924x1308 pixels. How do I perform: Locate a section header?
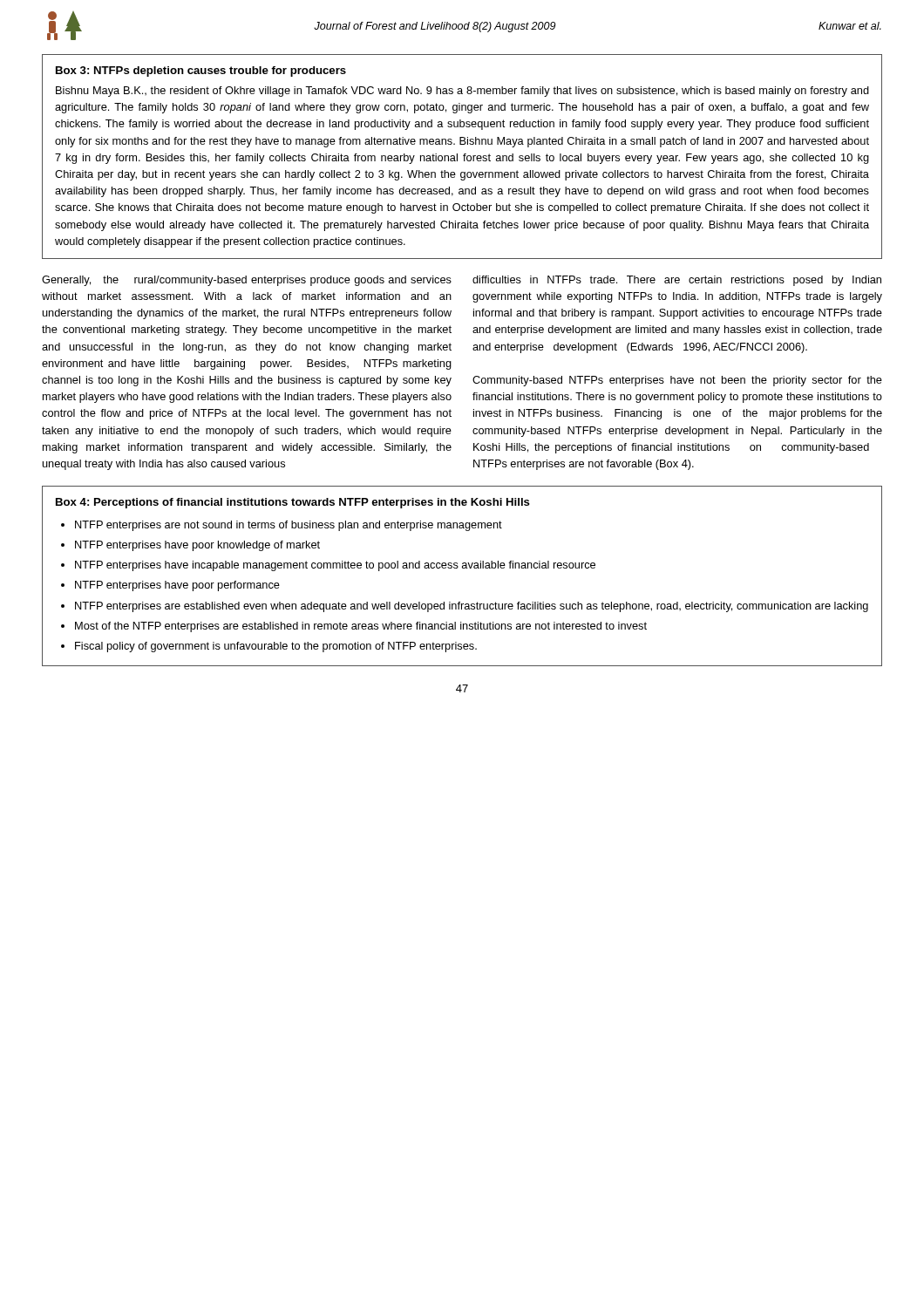(292, 502)
